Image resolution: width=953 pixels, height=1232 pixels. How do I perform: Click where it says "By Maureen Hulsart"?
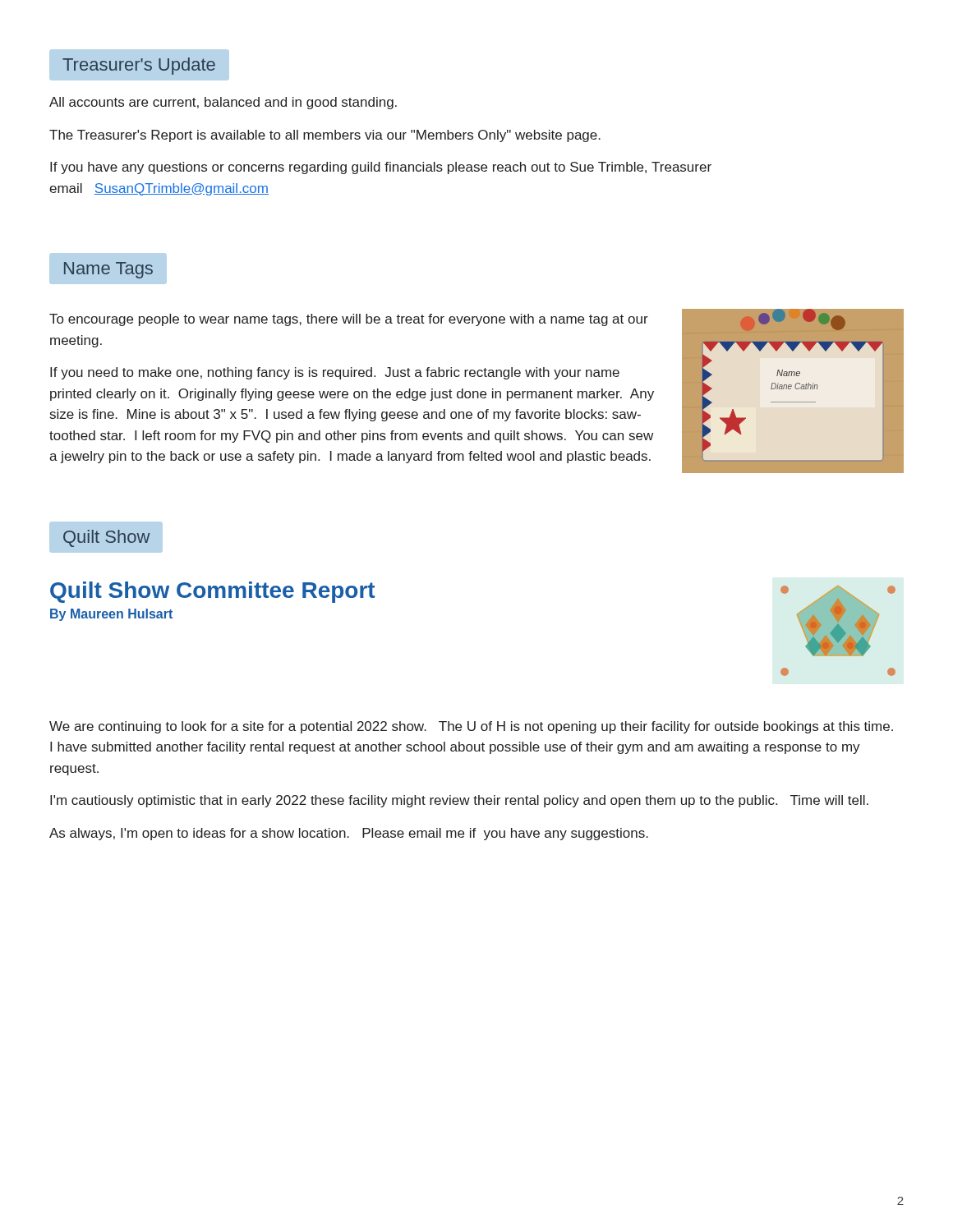(x=111, y=615)
